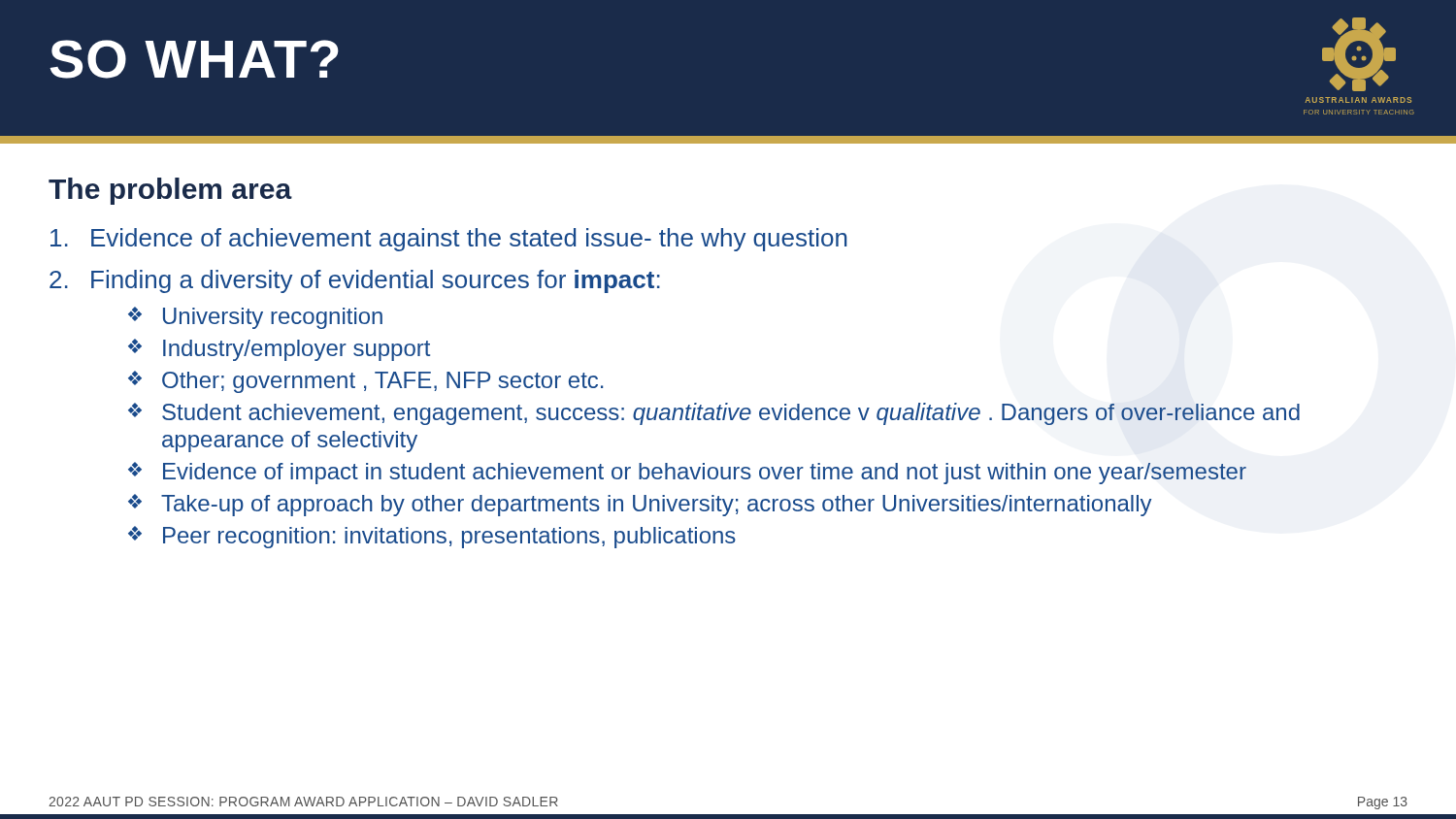This screenshot has height=819, width=1456.
Task: Select the block starting "SO WHAT?"
Action: pos(195,59)
